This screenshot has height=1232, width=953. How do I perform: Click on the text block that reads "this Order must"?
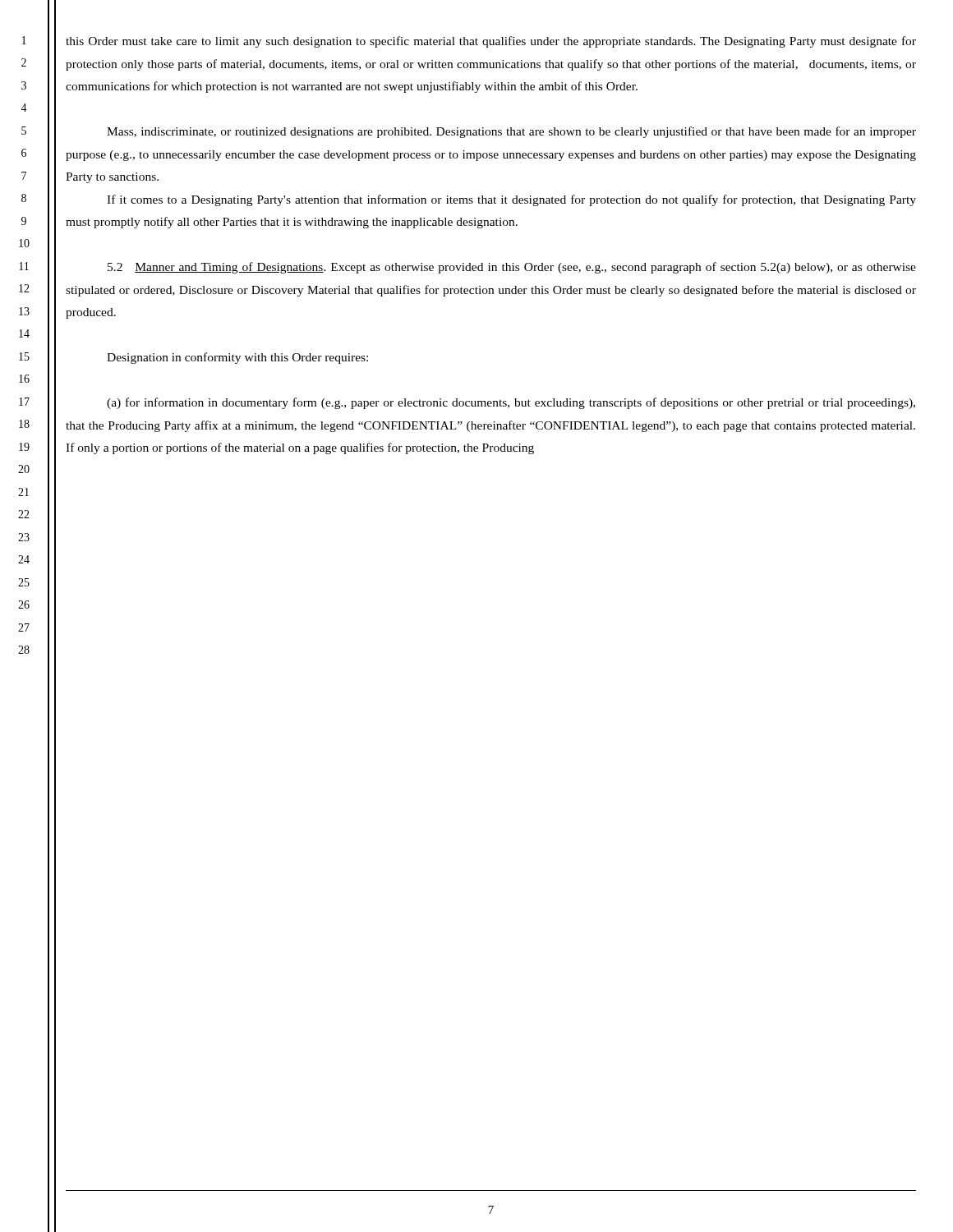pyautogui.click(x=491, y=63)
